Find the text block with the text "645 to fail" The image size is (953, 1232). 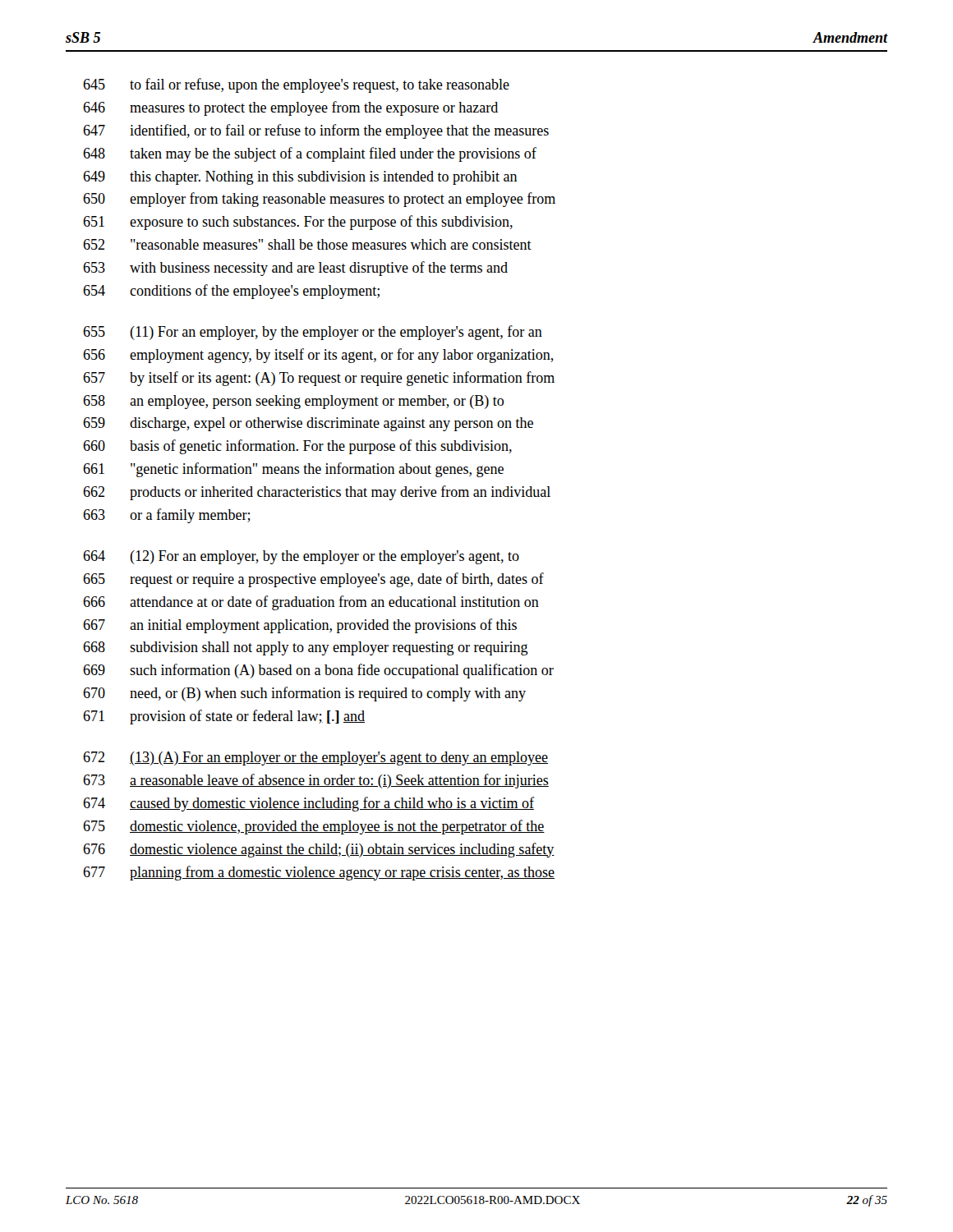476,188
